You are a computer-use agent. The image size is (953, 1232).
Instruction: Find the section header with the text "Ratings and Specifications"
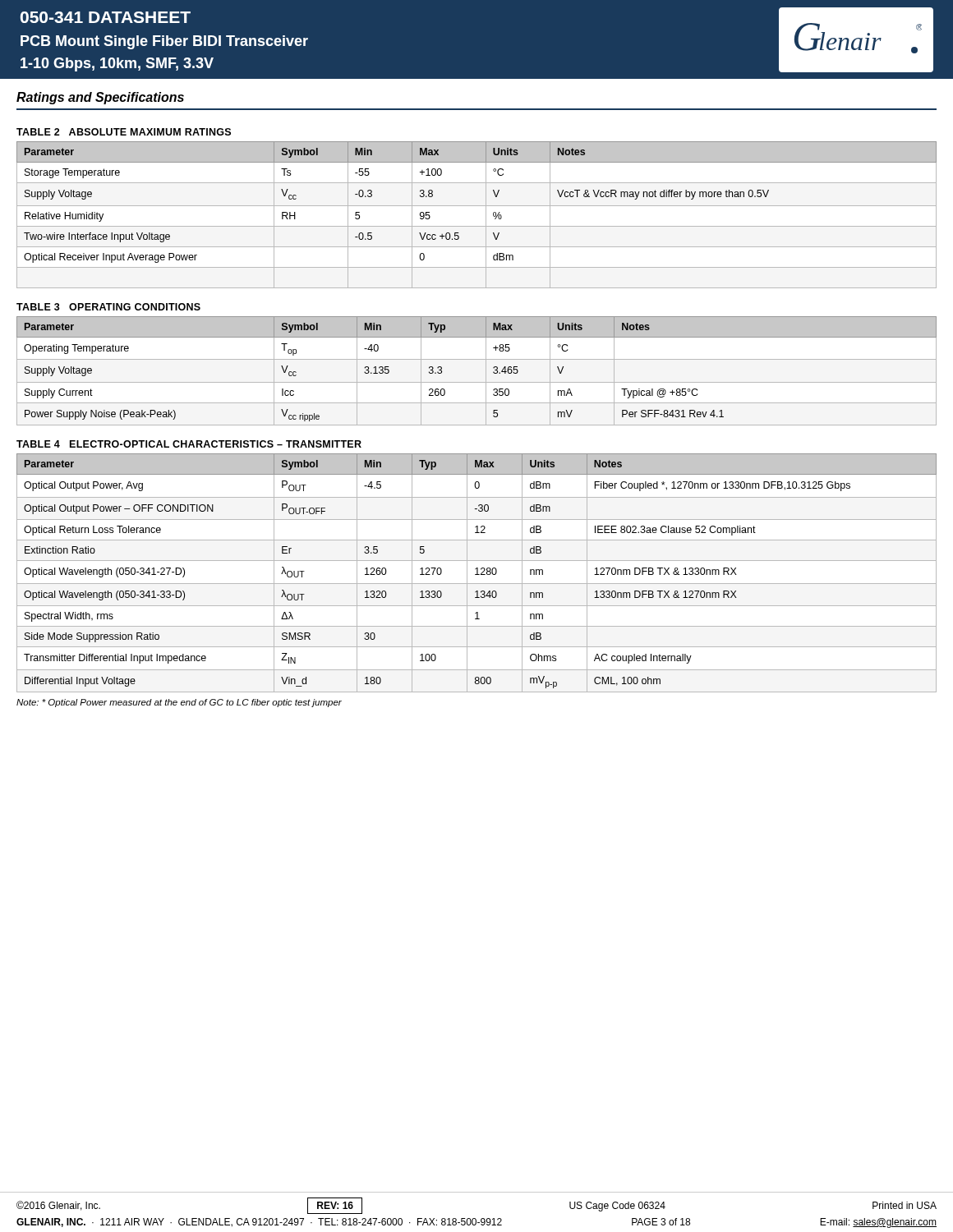coord(100,97)
